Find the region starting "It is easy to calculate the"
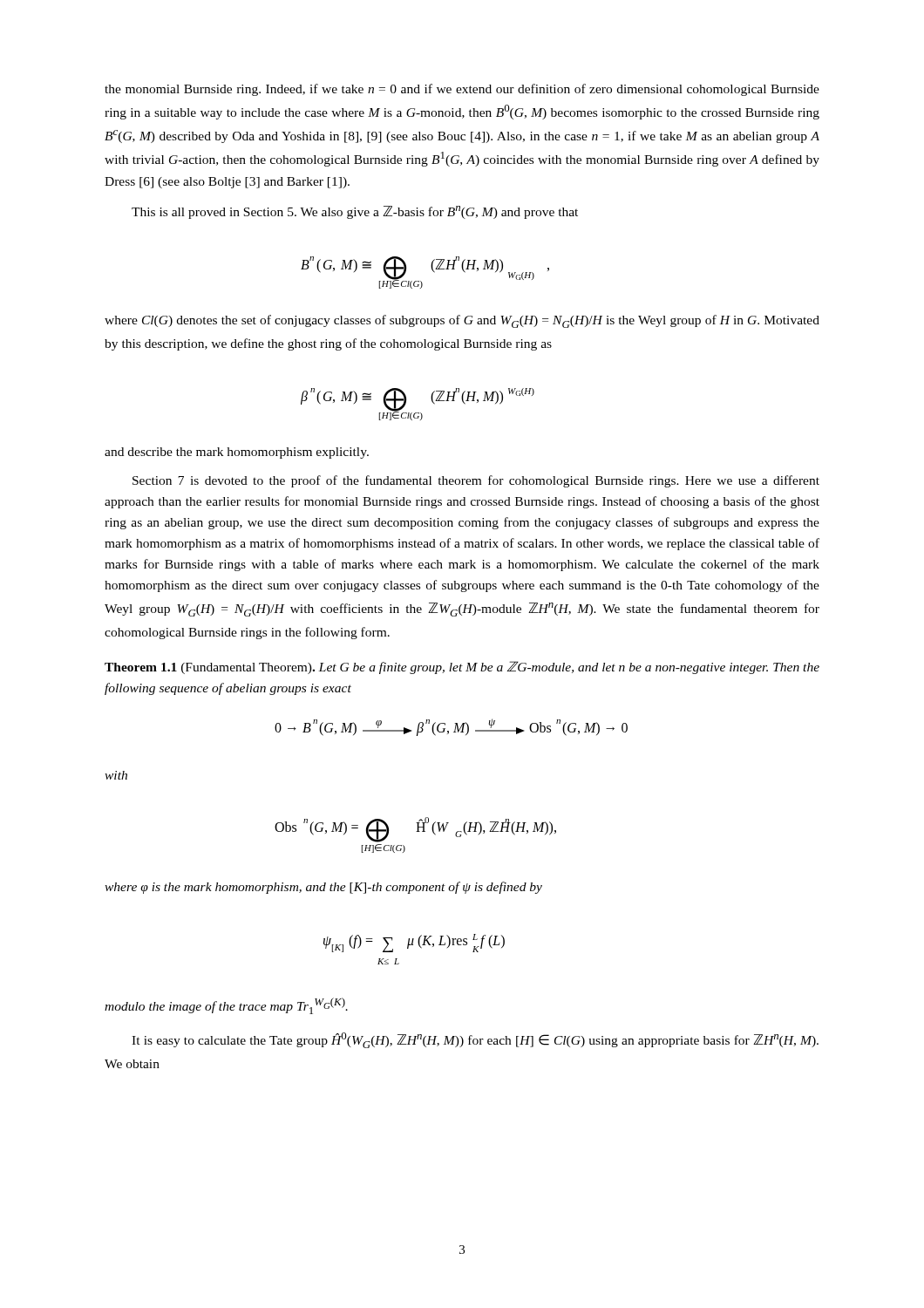The height and width of the screenshot is (1308, 924). tap(462, 1051)
